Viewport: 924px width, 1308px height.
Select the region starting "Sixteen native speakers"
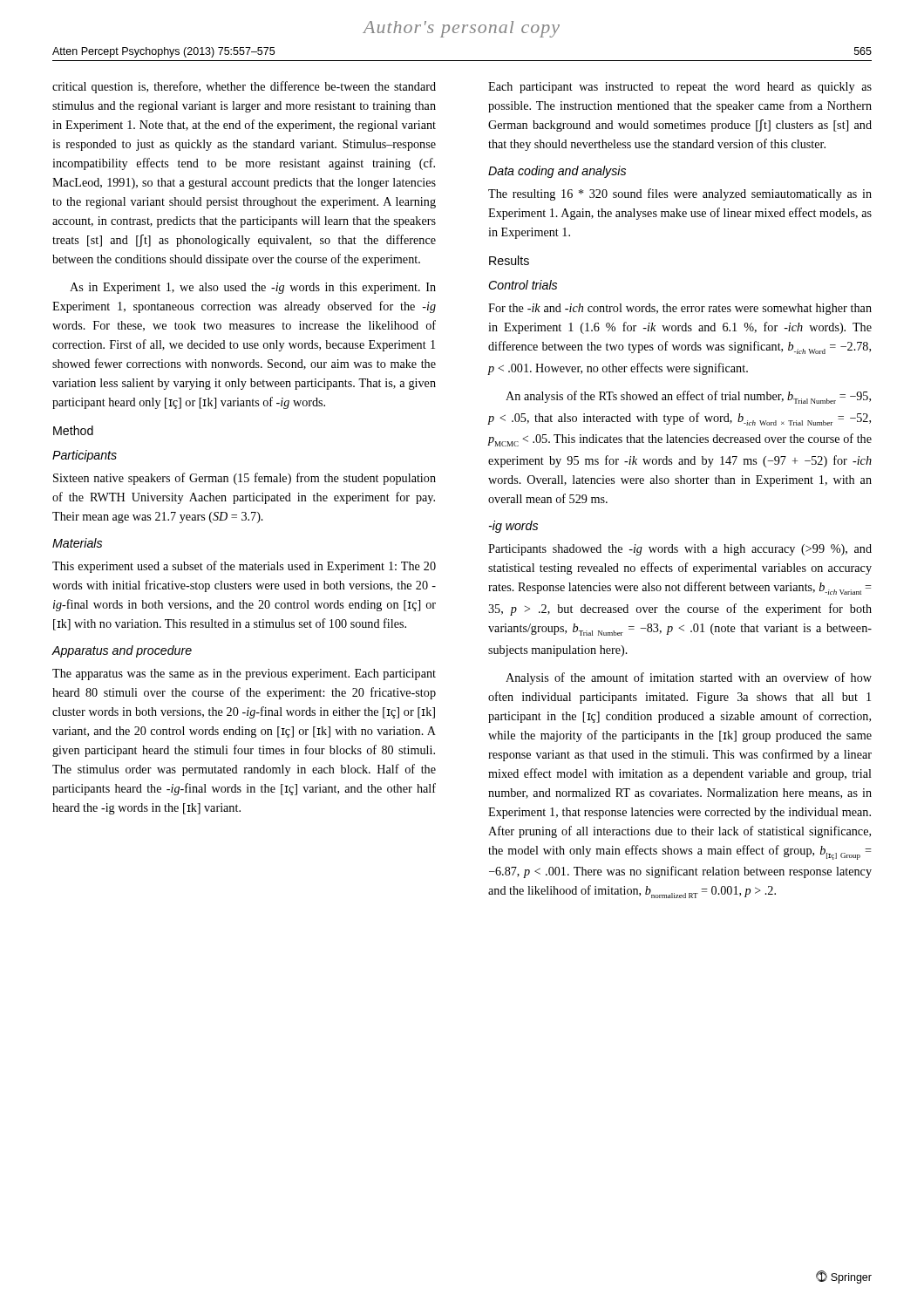tap(244, 497)
